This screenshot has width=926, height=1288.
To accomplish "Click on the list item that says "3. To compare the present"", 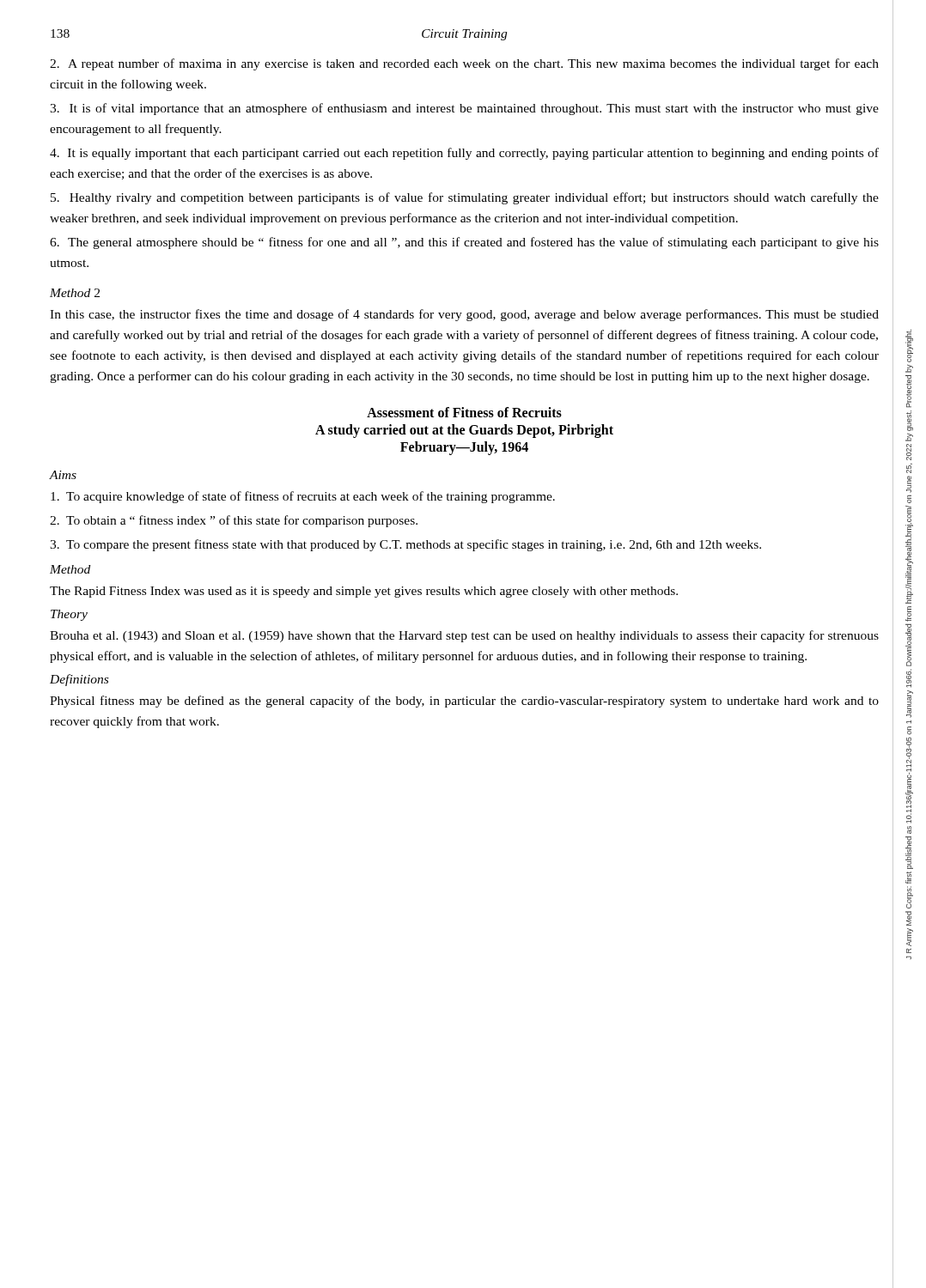I will pyautogui.click(x=406, y=544).
